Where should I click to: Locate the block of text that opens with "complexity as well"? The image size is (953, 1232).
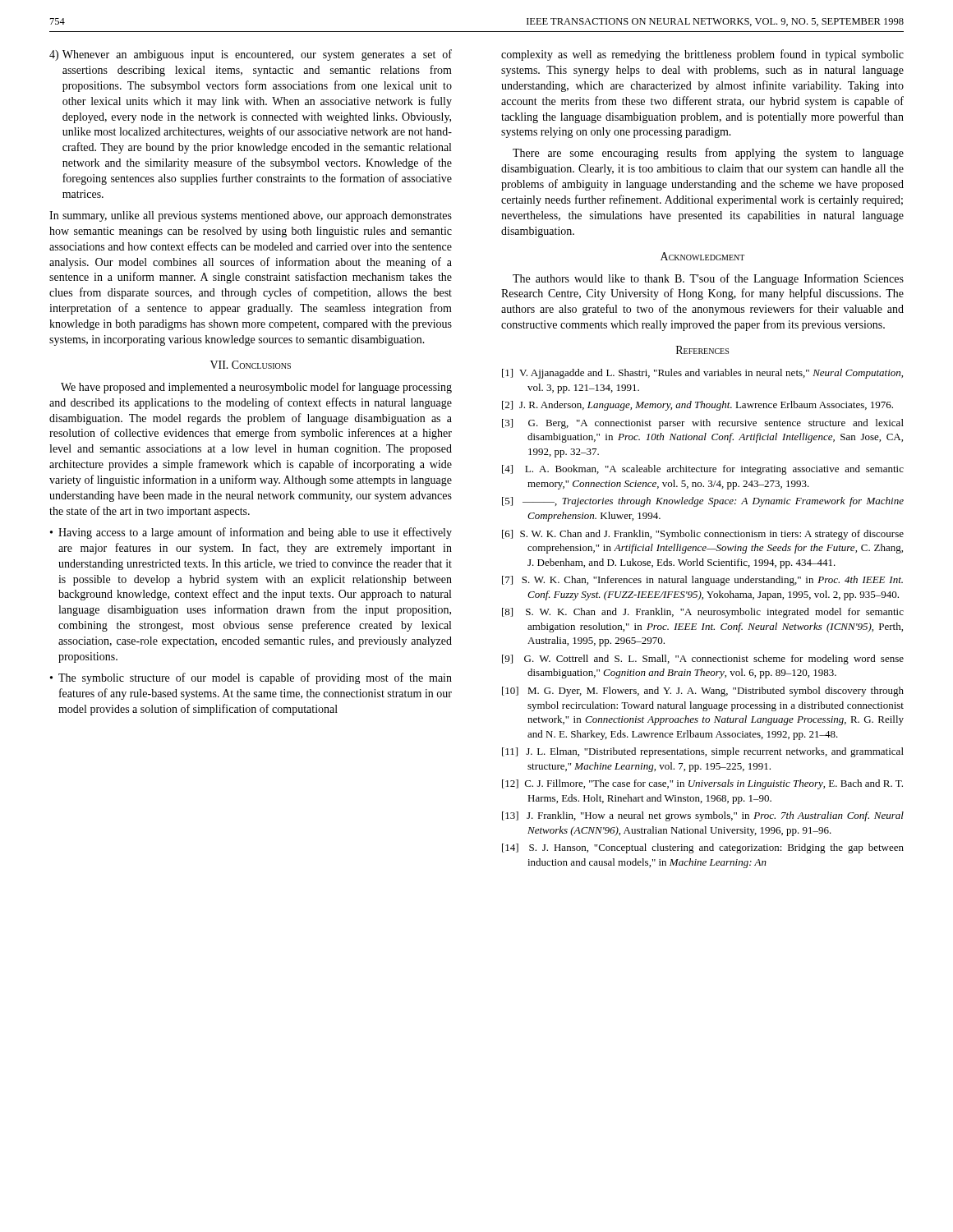[702, 94]
